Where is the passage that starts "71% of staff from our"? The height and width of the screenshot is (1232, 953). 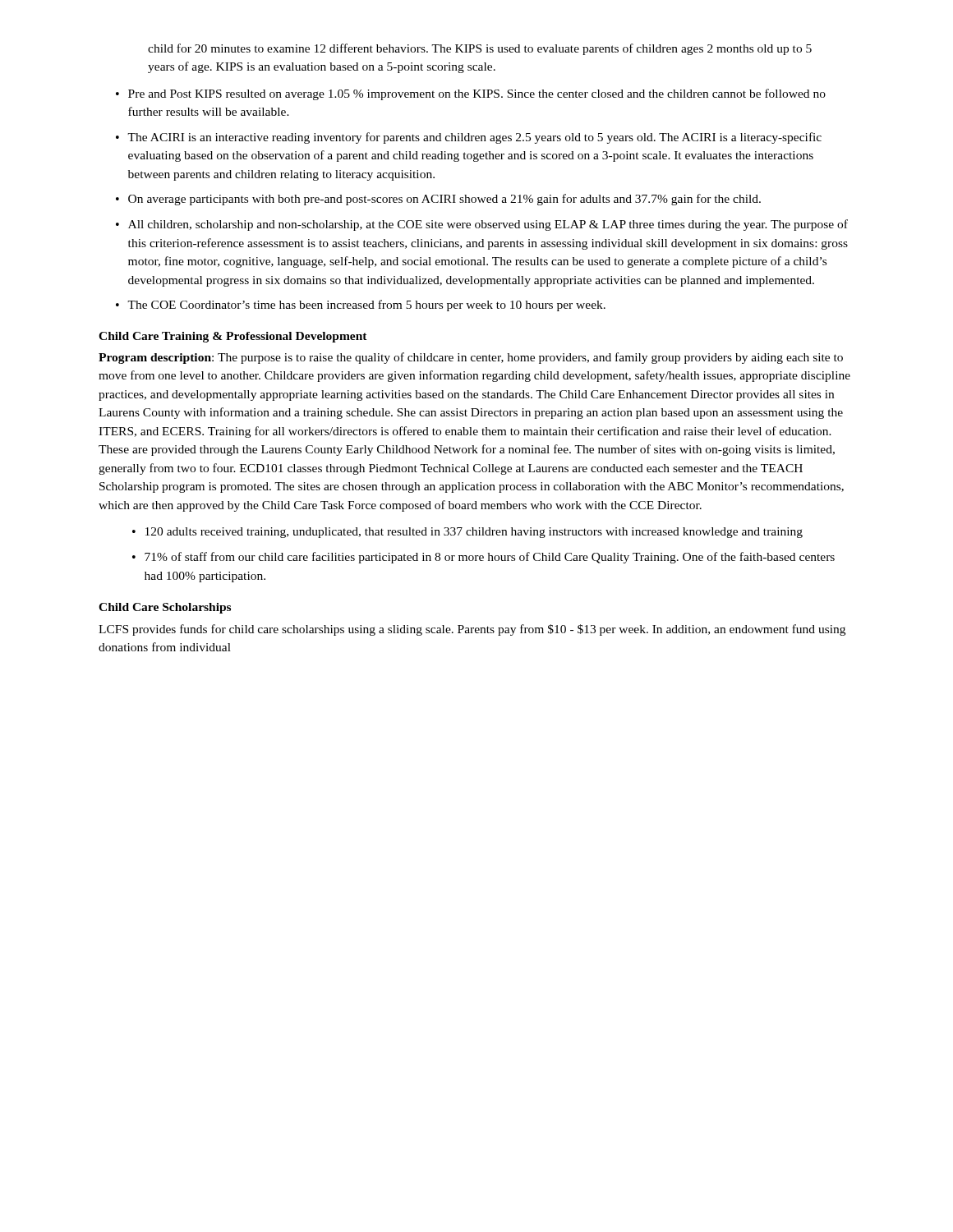(493, 567)
